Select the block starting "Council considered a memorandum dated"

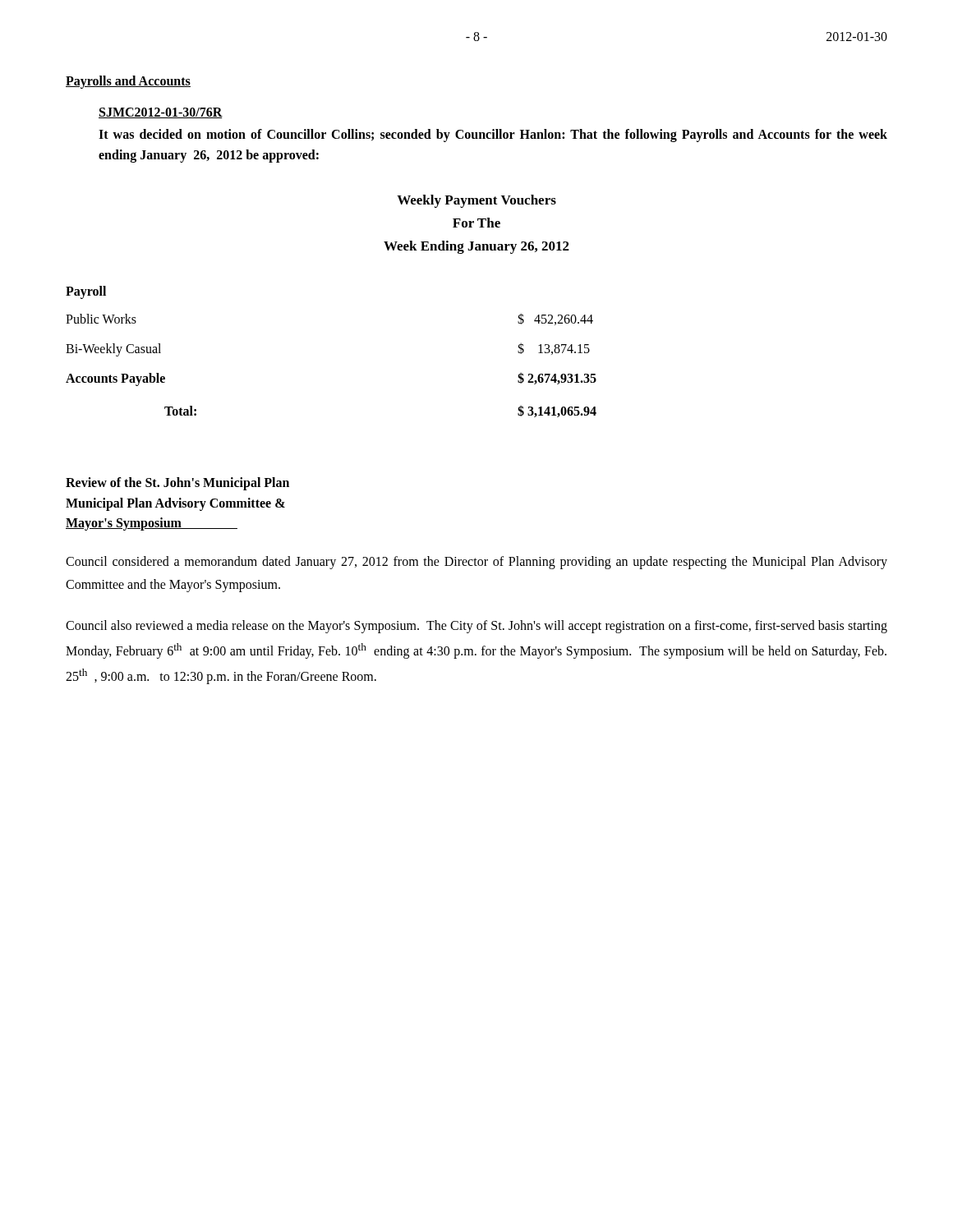click(476, 573)
